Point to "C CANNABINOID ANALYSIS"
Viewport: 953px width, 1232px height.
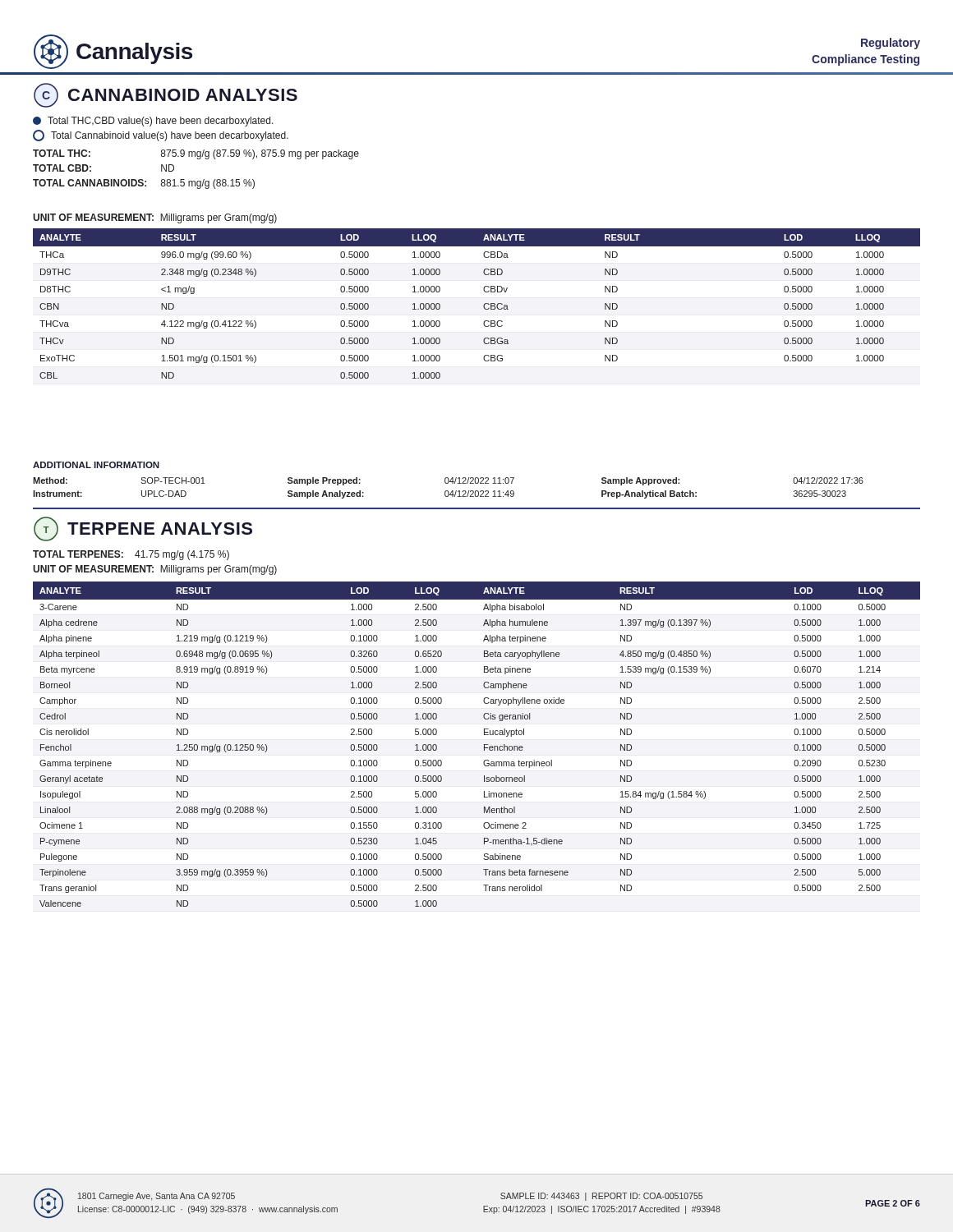point(166,95)
